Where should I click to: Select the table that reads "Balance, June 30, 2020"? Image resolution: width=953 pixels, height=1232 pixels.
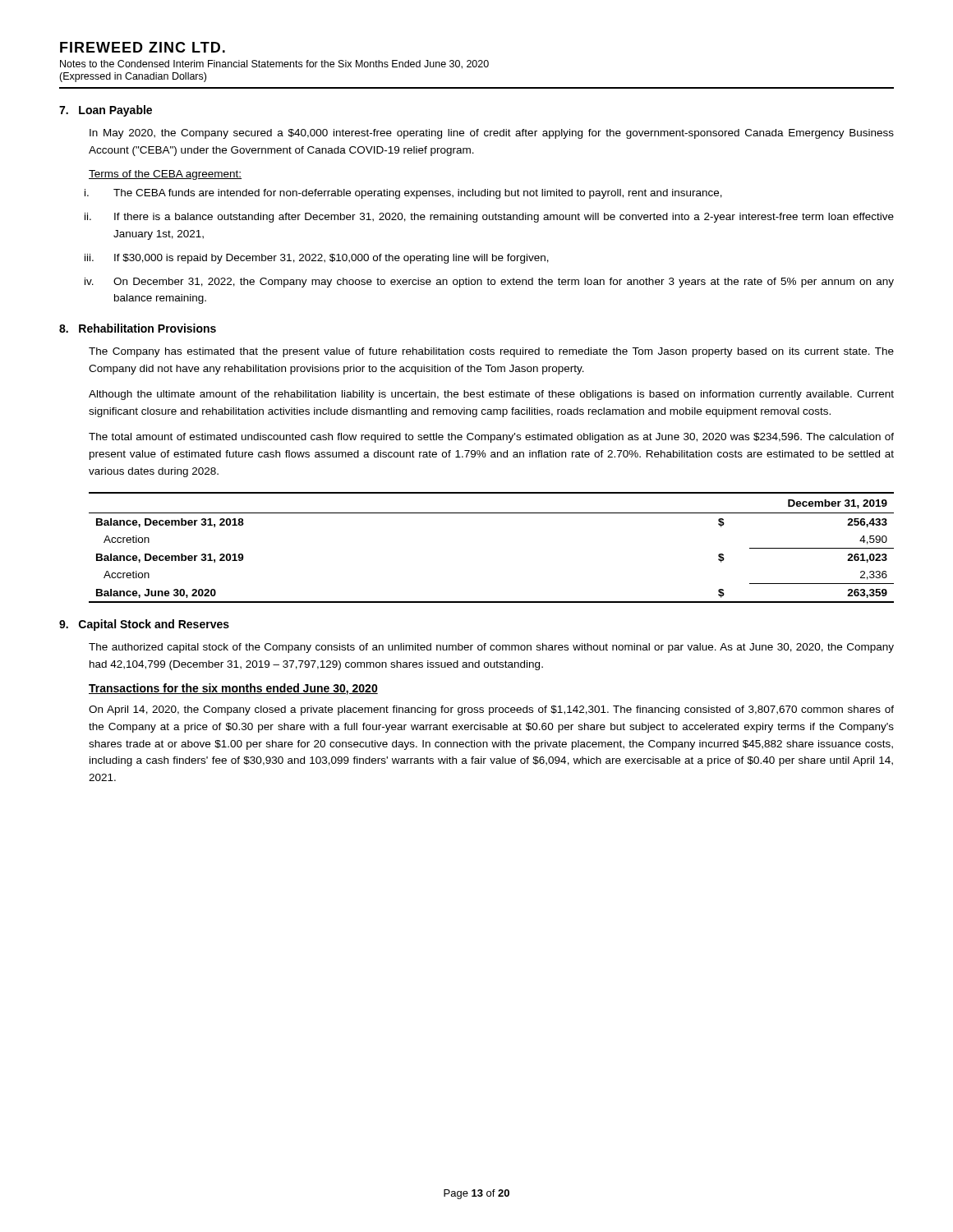pos(491,547)
